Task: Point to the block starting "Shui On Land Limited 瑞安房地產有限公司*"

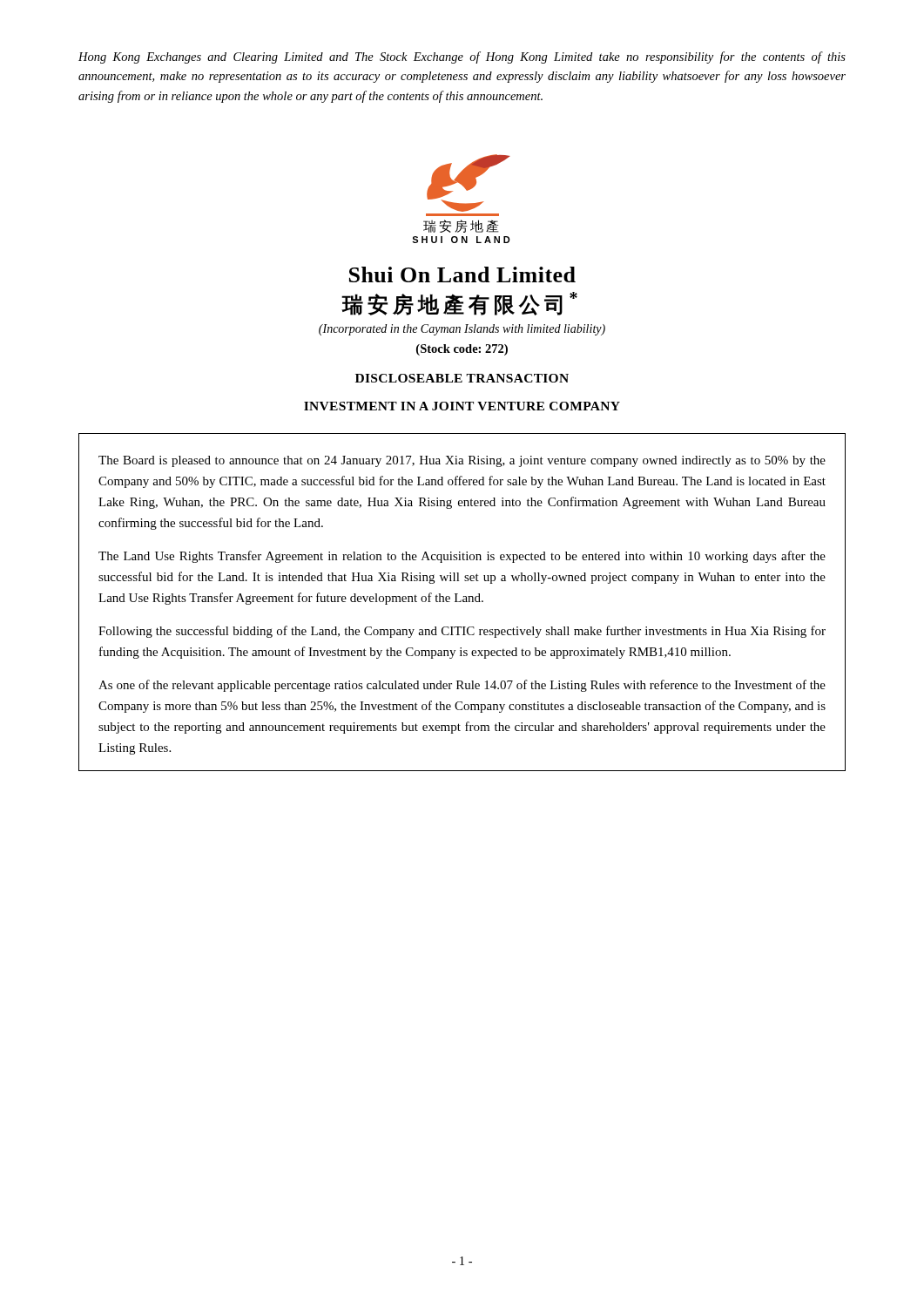Action: pyautogui.click(x=462, y=291)
